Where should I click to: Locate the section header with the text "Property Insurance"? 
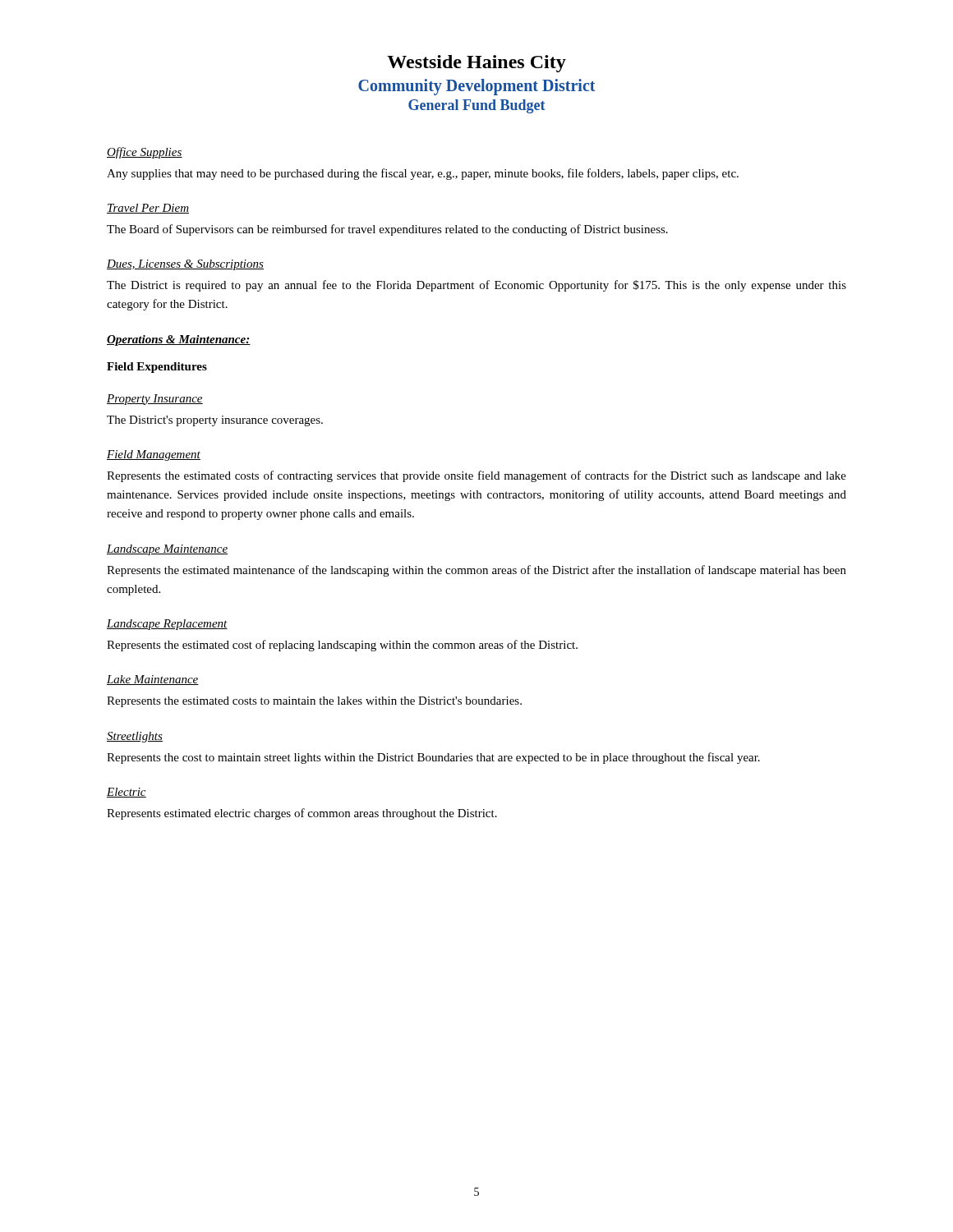(155, 398)
